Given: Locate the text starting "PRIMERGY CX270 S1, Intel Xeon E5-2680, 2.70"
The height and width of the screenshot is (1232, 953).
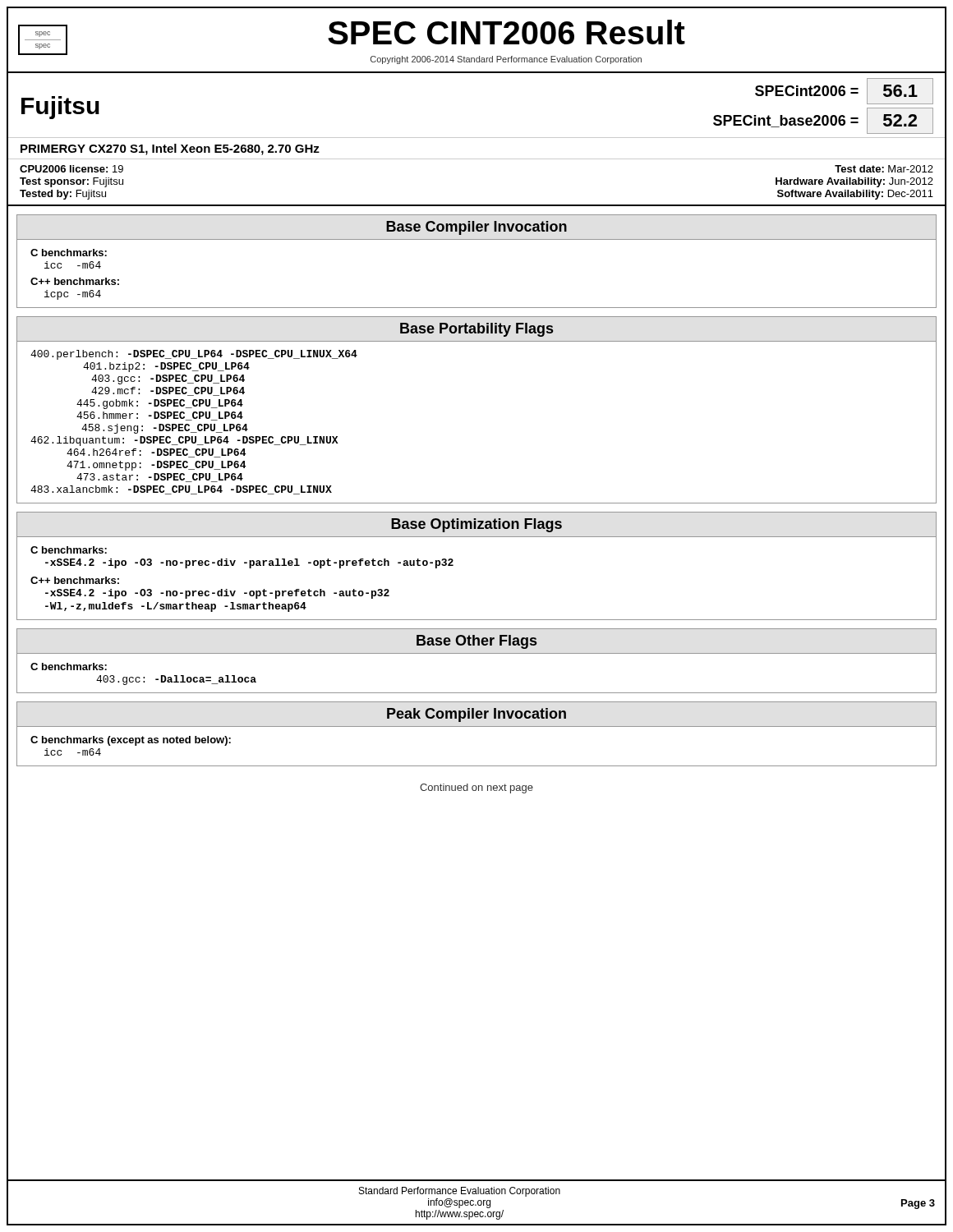Looking at the screenshot, I should (170, 148).
